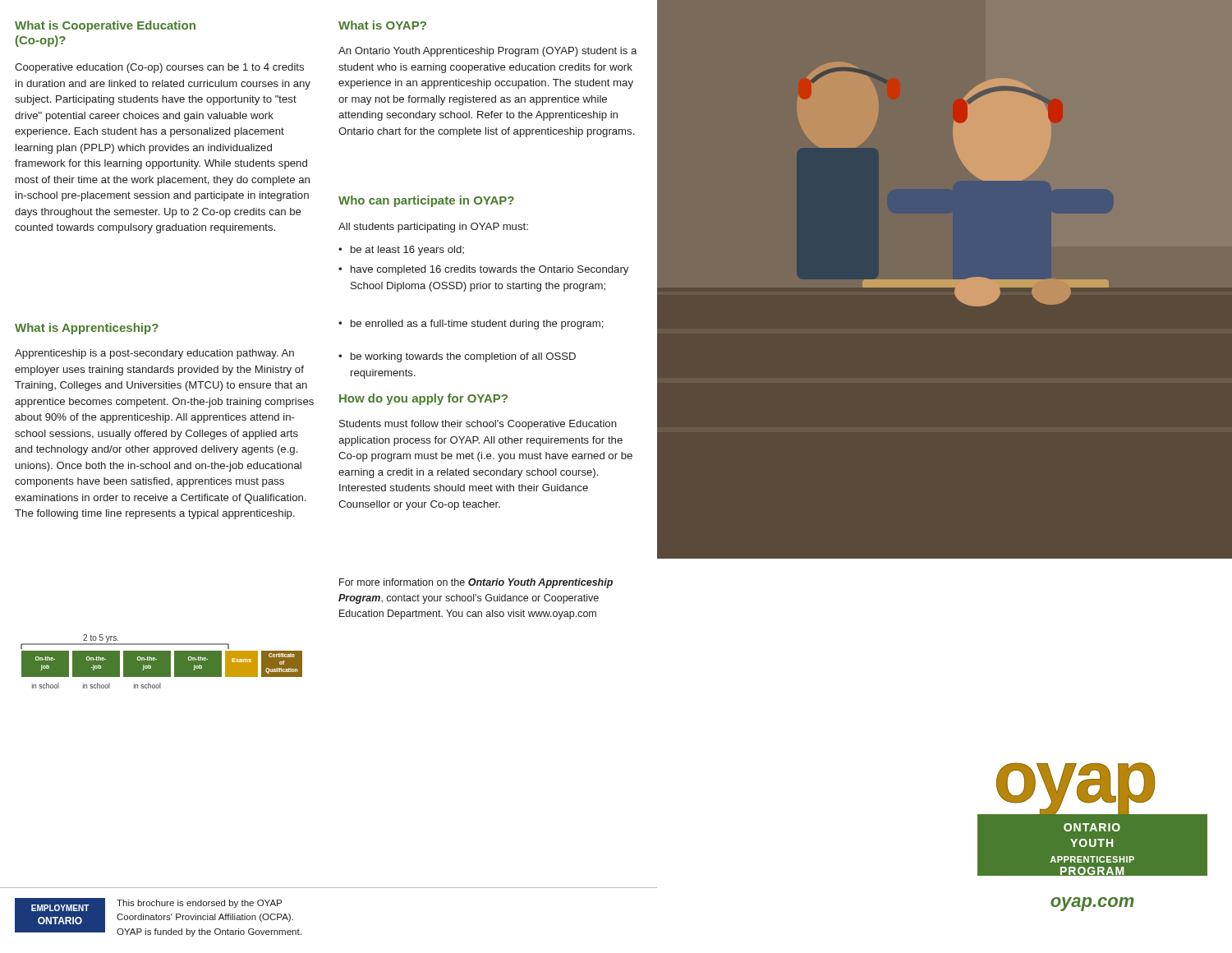This screenshot has height=953, width=1232.
Task: Select the element starting "All students participating in OYAP must:"
Action: click(488, 227)
